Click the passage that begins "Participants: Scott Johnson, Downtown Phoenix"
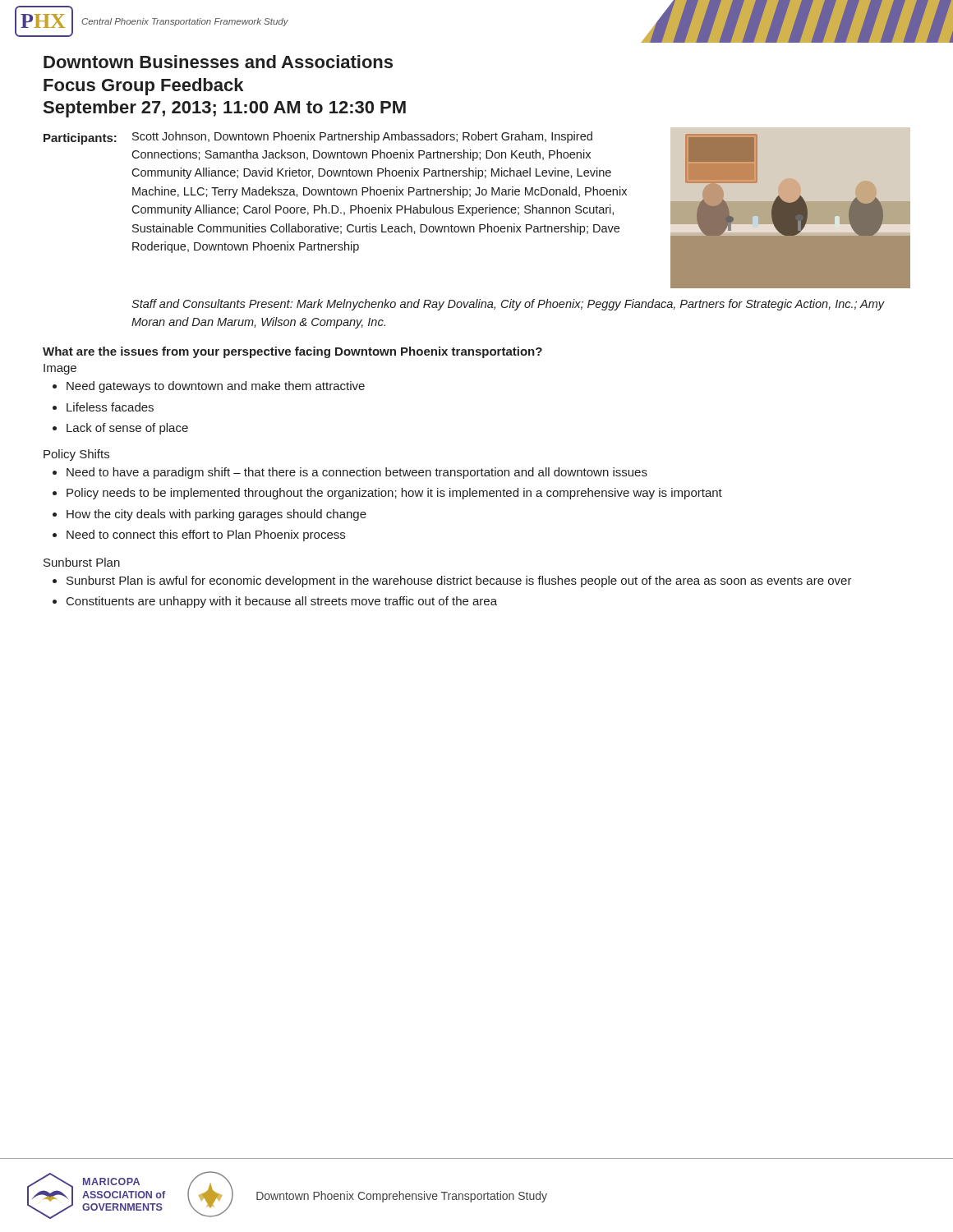The height and width of the screenshot is (1232, 953). (x=476, y=207)
